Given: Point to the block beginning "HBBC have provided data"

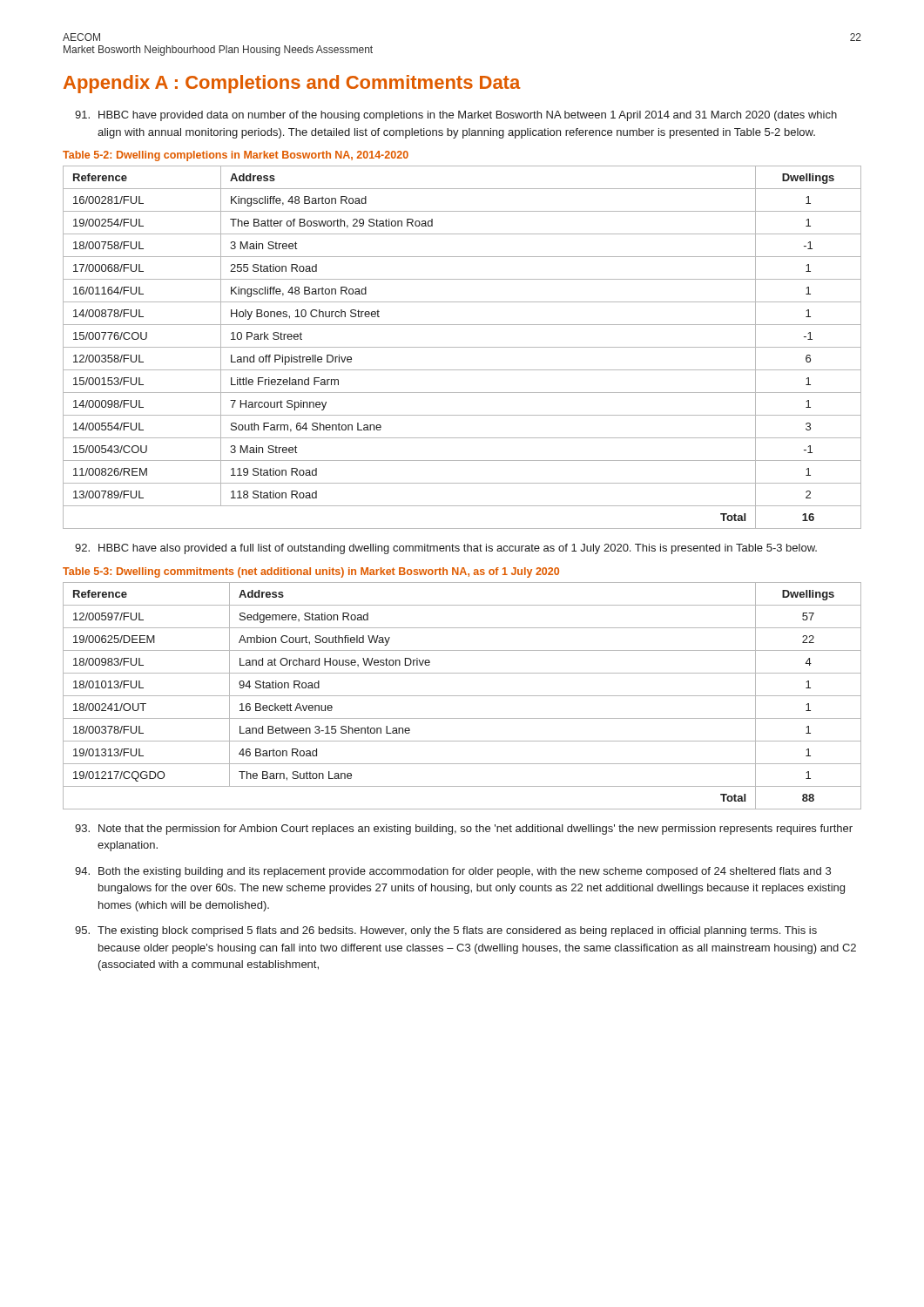Looking at the screenshot, I should click(x=462, y=123).
